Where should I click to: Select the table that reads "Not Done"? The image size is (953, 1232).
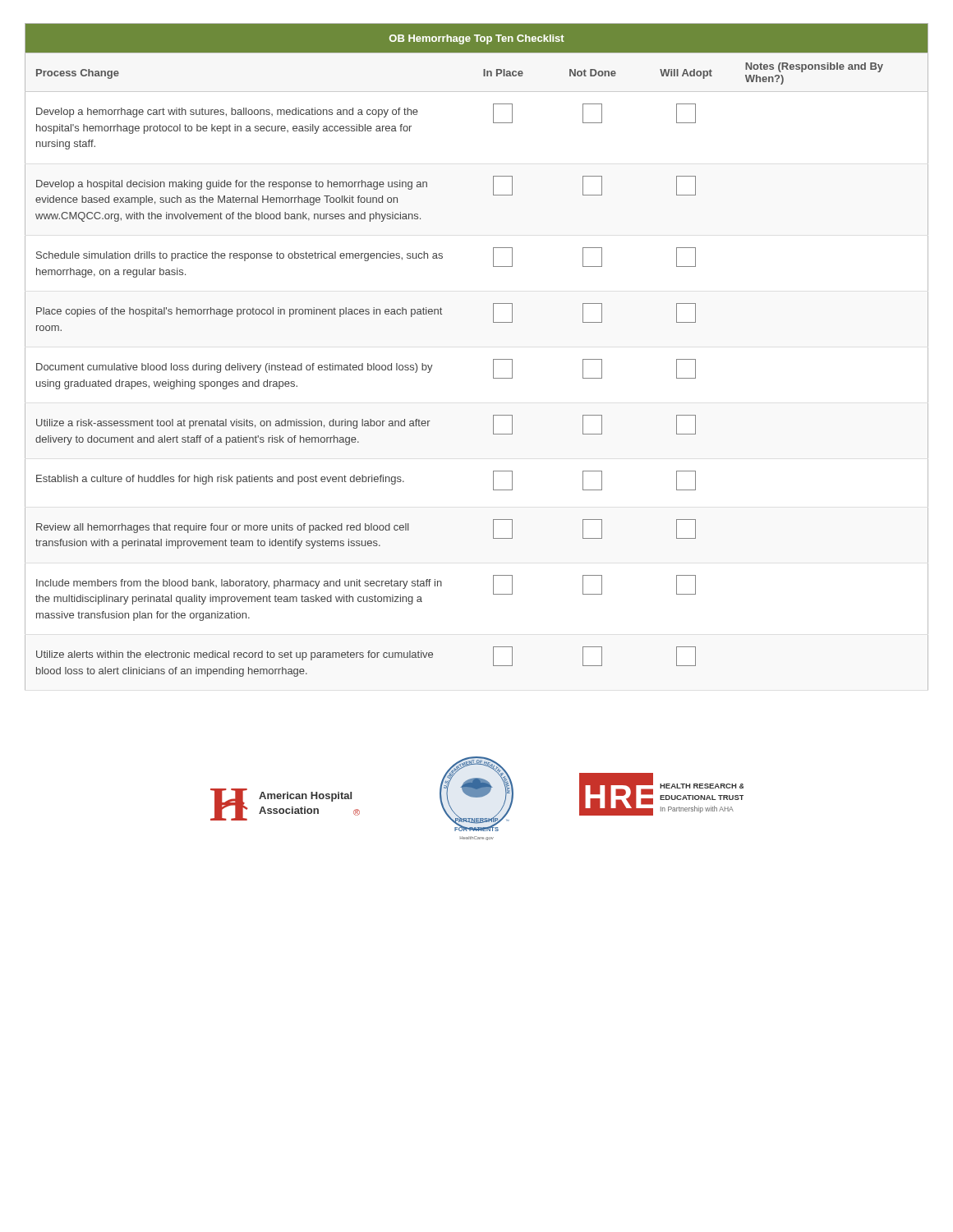pos(476,357)
